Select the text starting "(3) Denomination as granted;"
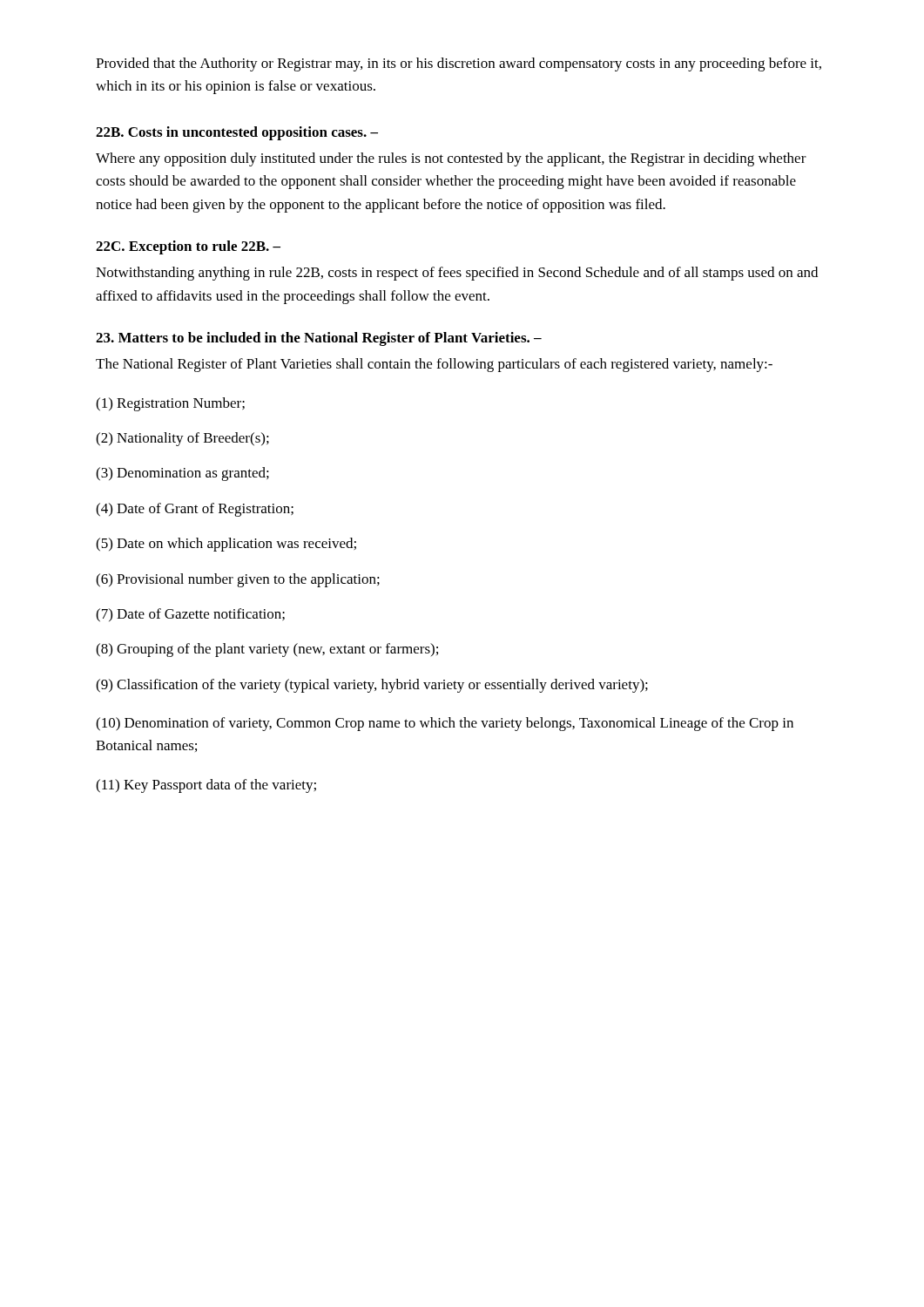 pyautogui.click(x=183, y=473)
